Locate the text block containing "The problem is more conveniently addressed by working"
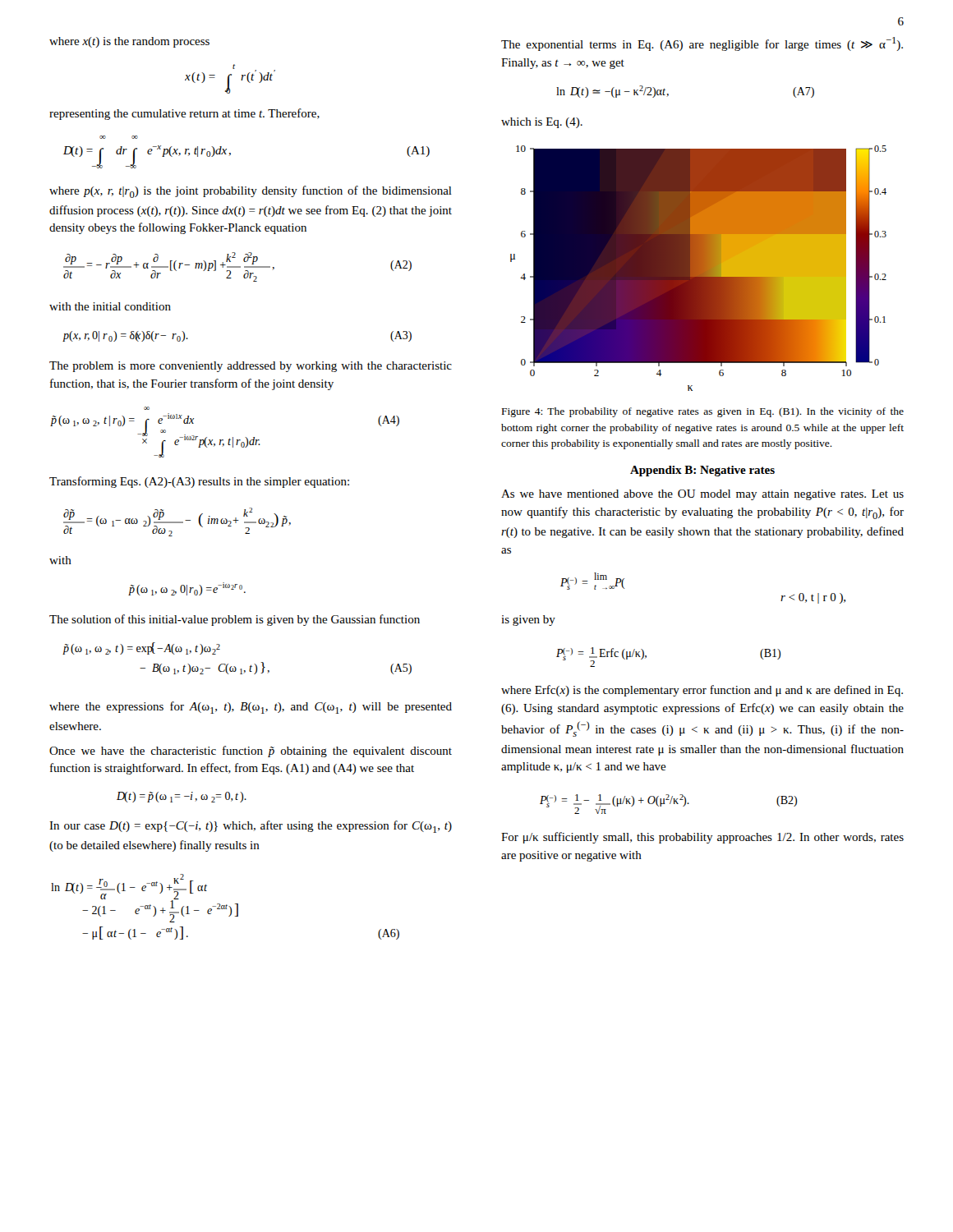This screenshot has height=1232, width=953. (x=251, y=375)
